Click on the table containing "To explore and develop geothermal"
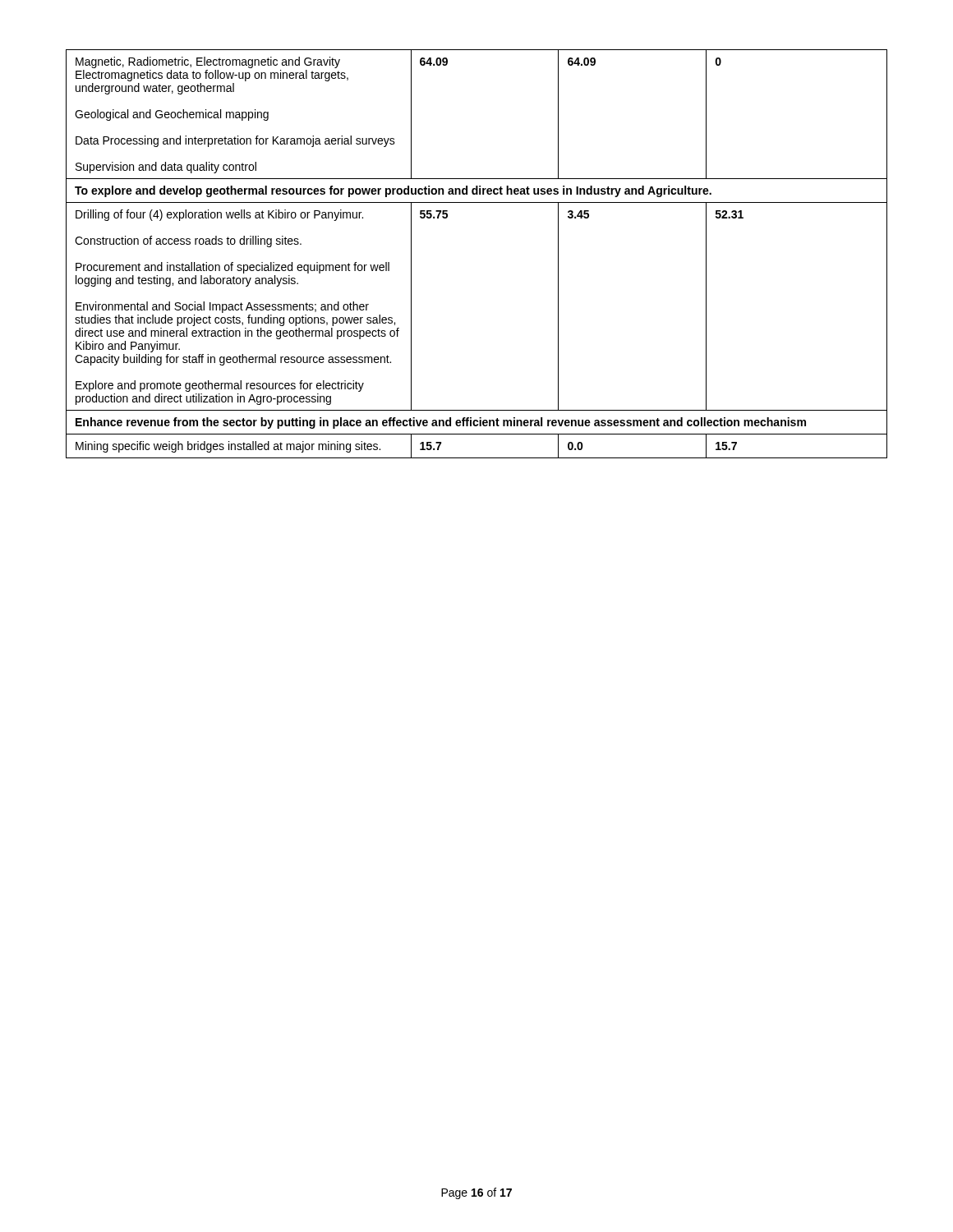This screenshot has width=953, height=1232. [476, 254]
